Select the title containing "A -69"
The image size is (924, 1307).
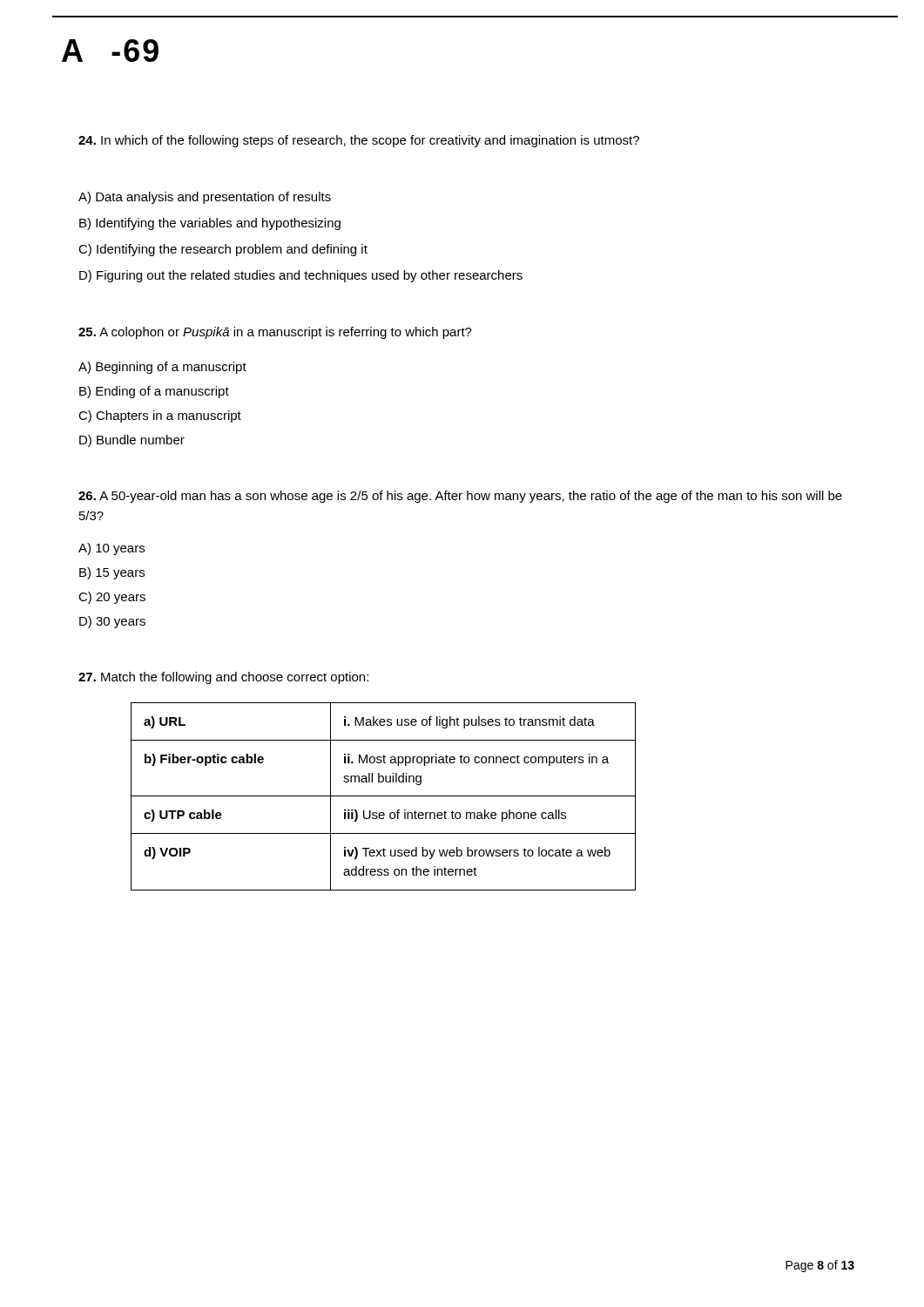coord(111,51)
